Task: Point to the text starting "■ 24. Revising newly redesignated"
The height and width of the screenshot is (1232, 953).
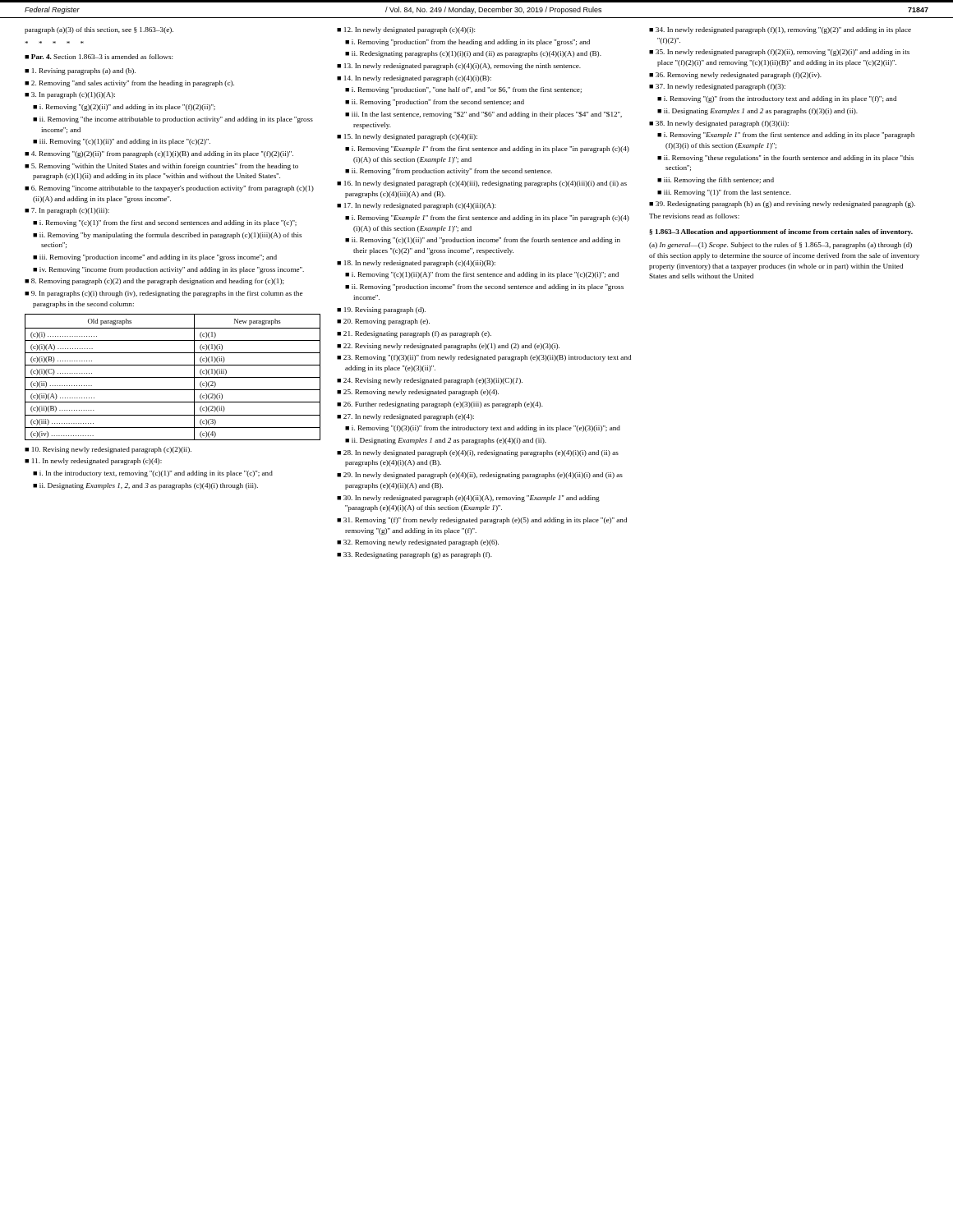Action: 430,380
